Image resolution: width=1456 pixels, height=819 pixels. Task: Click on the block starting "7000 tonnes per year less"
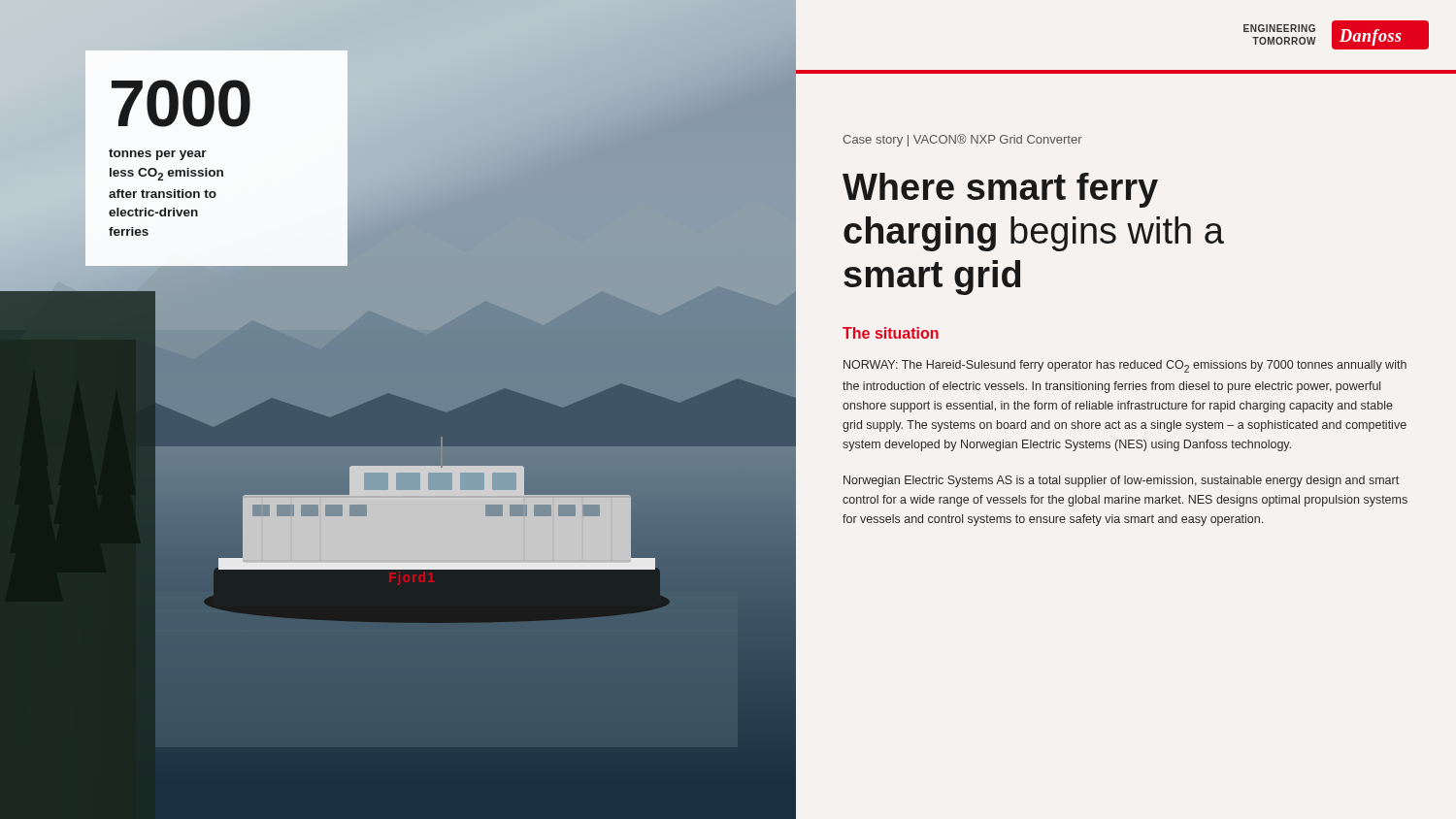click(217, 153)
